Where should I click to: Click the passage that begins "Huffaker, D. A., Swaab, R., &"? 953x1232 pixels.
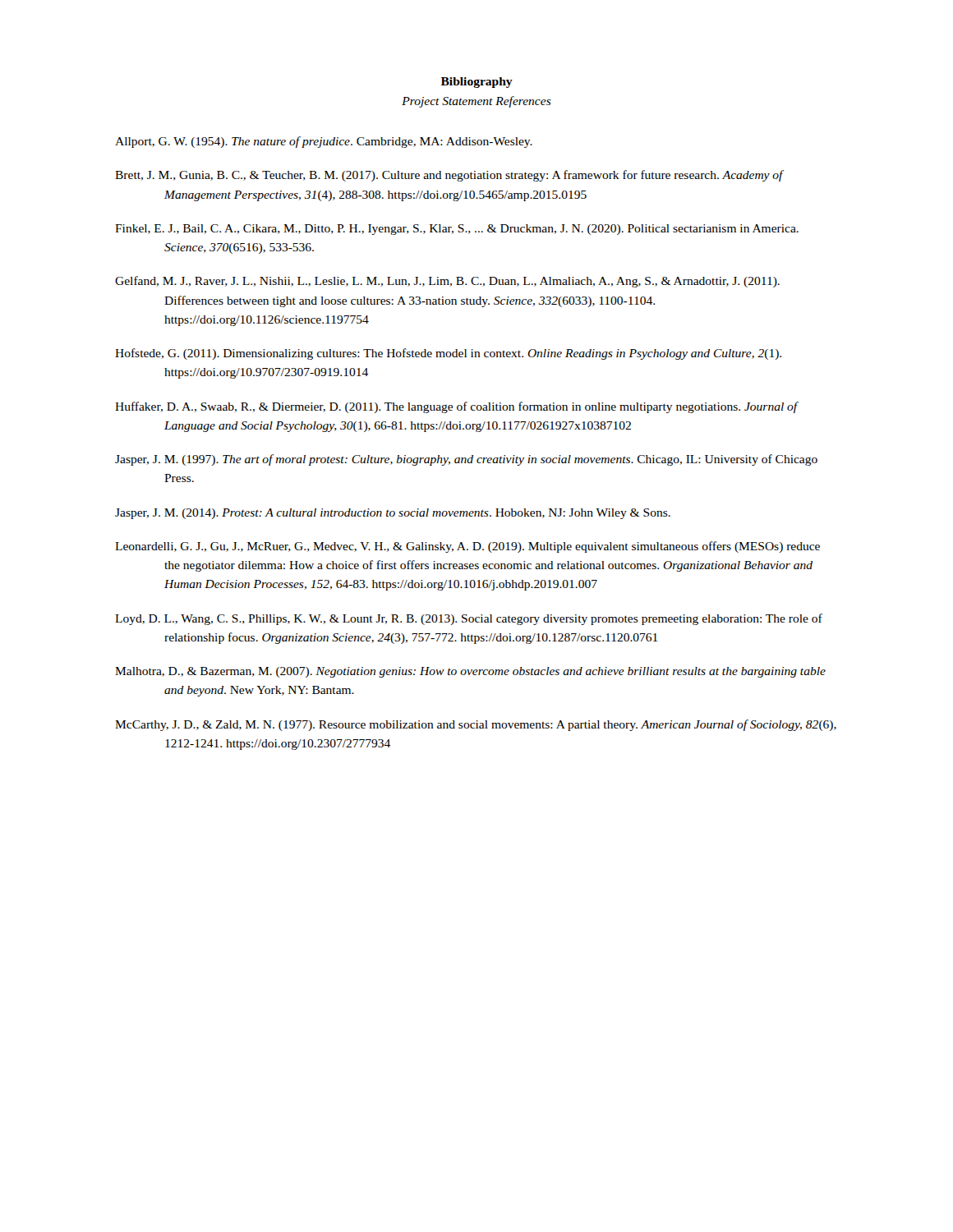[456, 415]
